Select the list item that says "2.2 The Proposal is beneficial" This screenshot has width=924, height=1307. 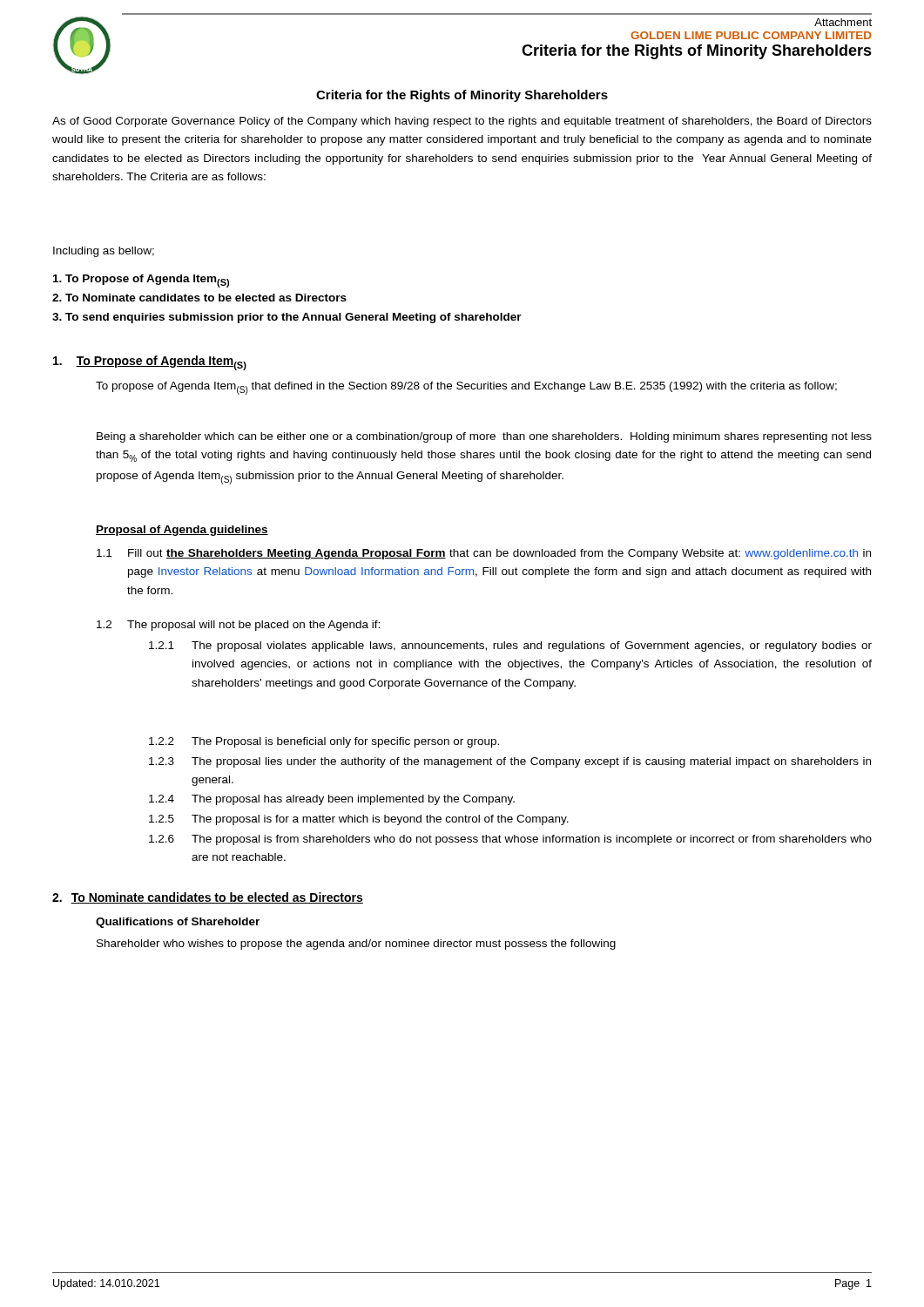(324, 741)
